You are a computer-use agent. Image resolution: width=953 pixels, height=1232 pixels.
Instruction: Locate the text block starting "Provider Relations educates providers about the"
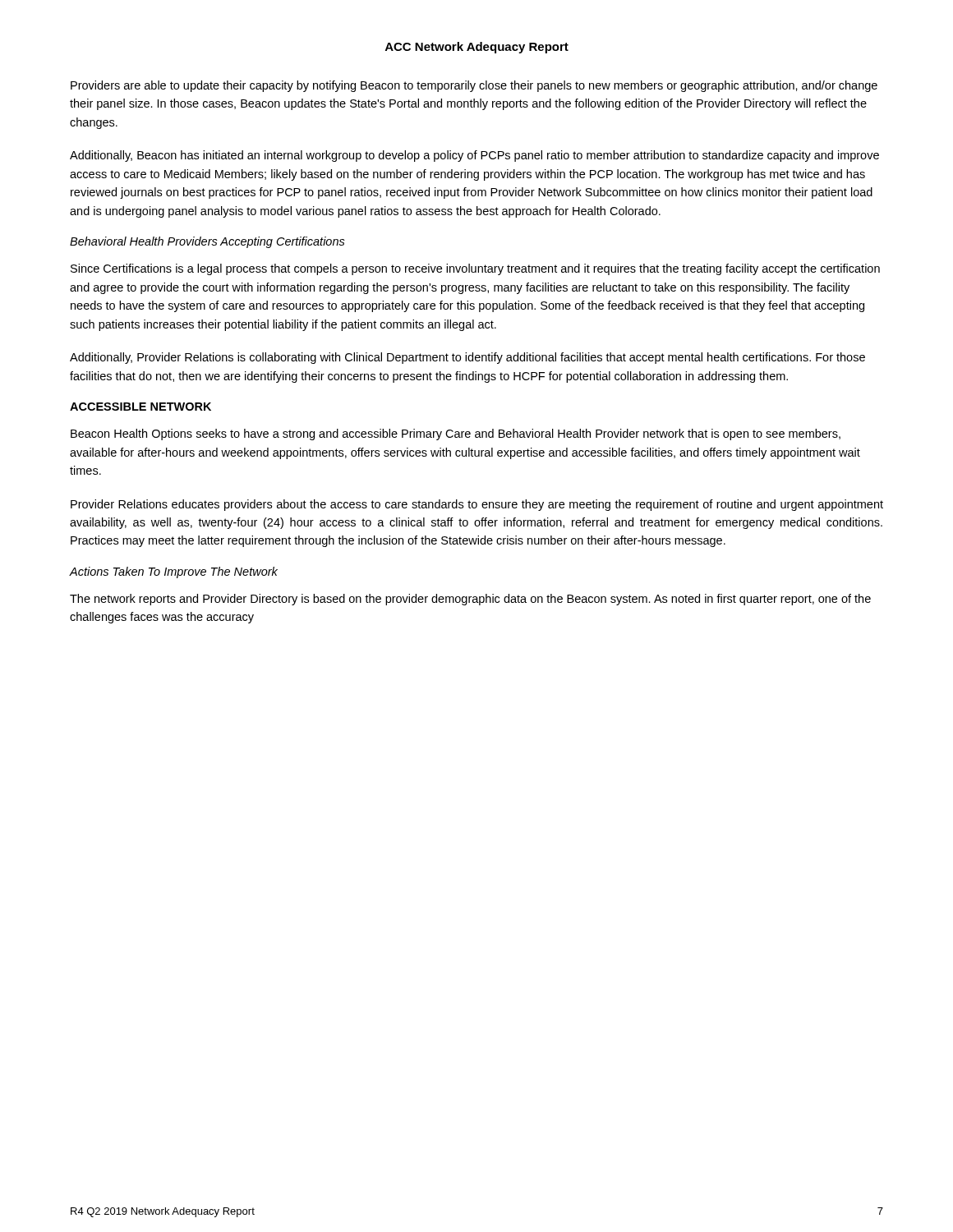pyautogui.click(x=476, y=522)
